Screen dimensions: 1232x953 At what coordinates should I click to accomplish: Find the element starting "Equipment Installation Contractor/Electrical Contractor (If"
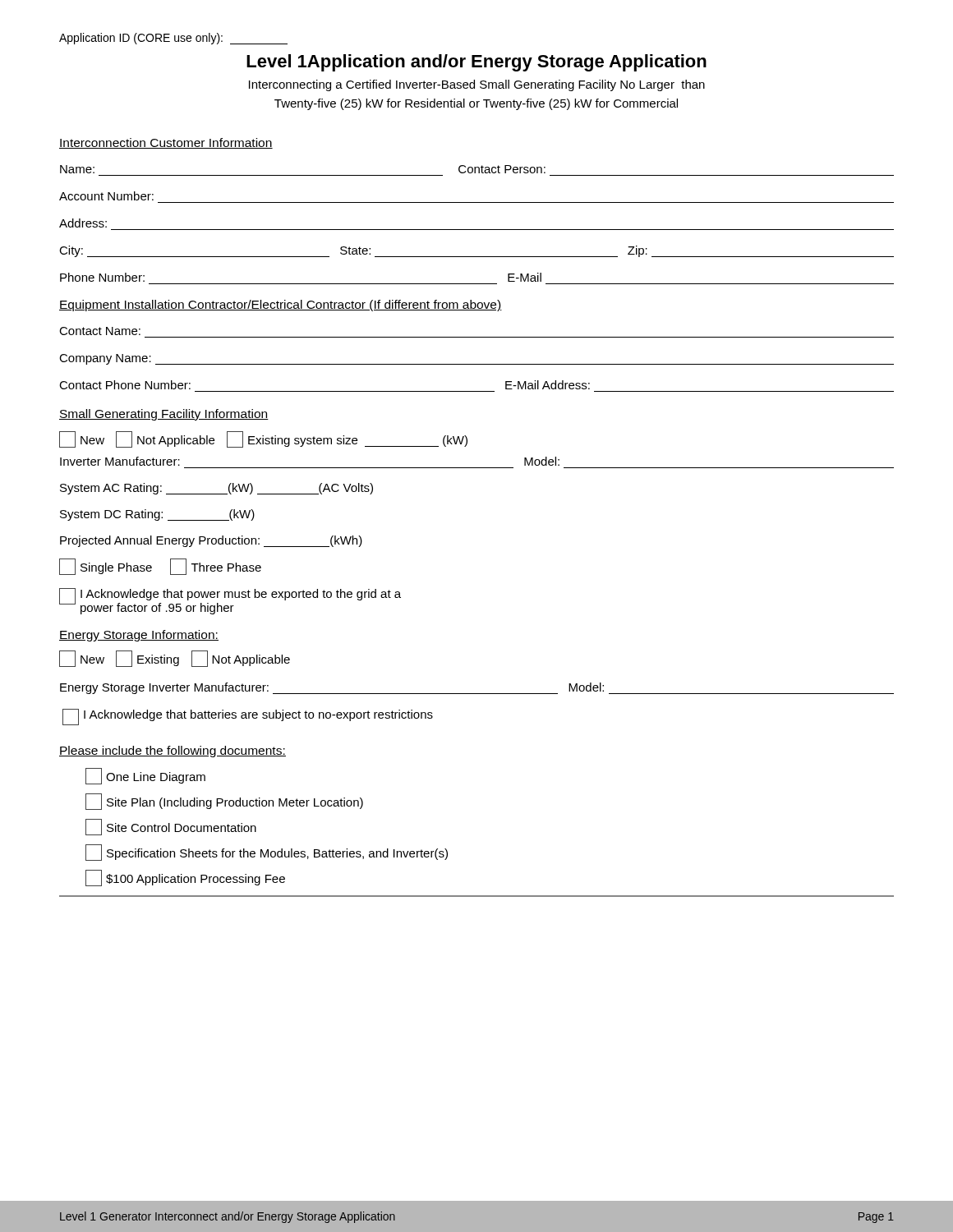(280, 304)
